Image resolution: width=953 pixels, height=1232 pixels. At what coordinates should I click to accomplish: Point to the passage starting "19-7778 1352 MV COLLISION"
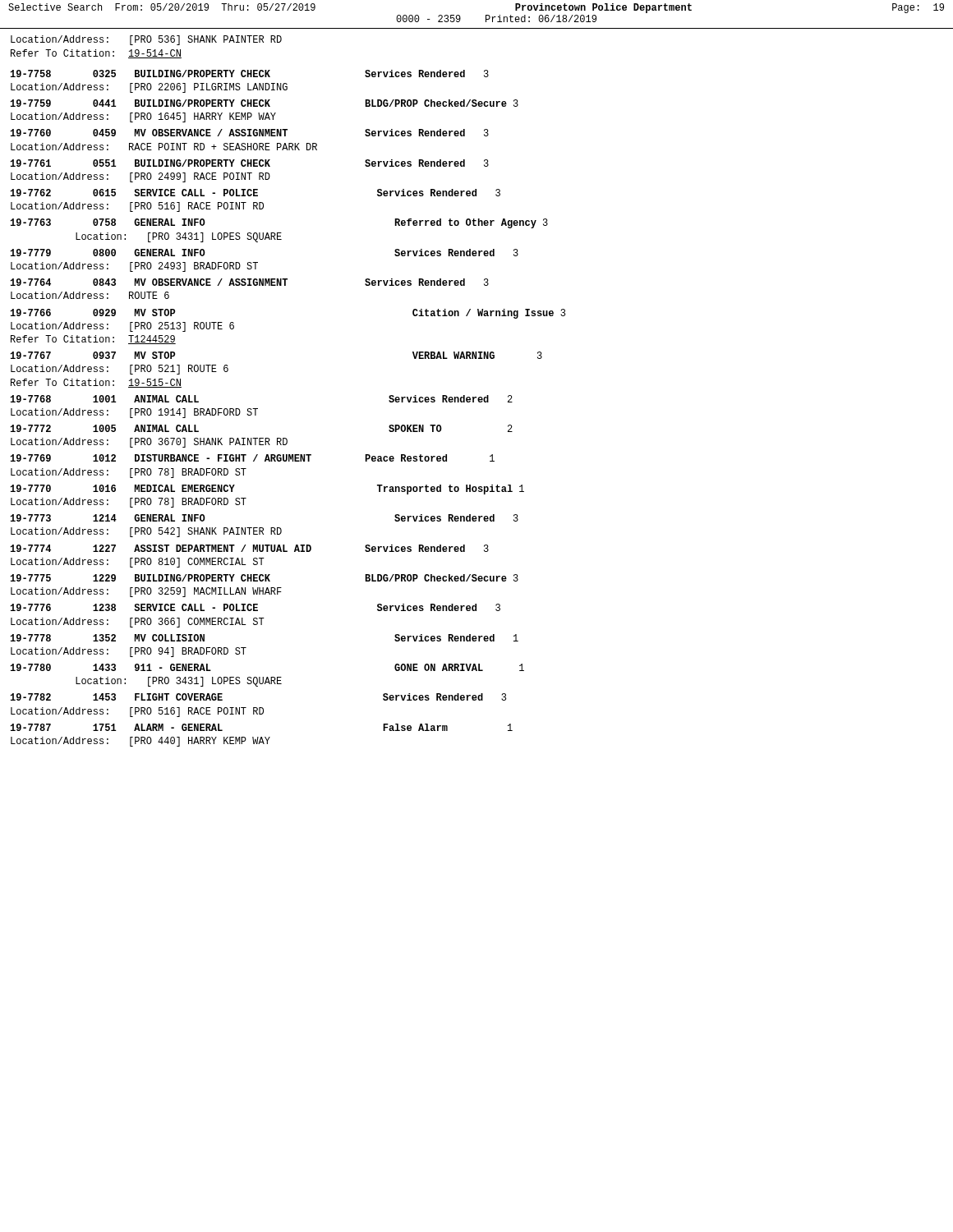[x=476, y=645]
